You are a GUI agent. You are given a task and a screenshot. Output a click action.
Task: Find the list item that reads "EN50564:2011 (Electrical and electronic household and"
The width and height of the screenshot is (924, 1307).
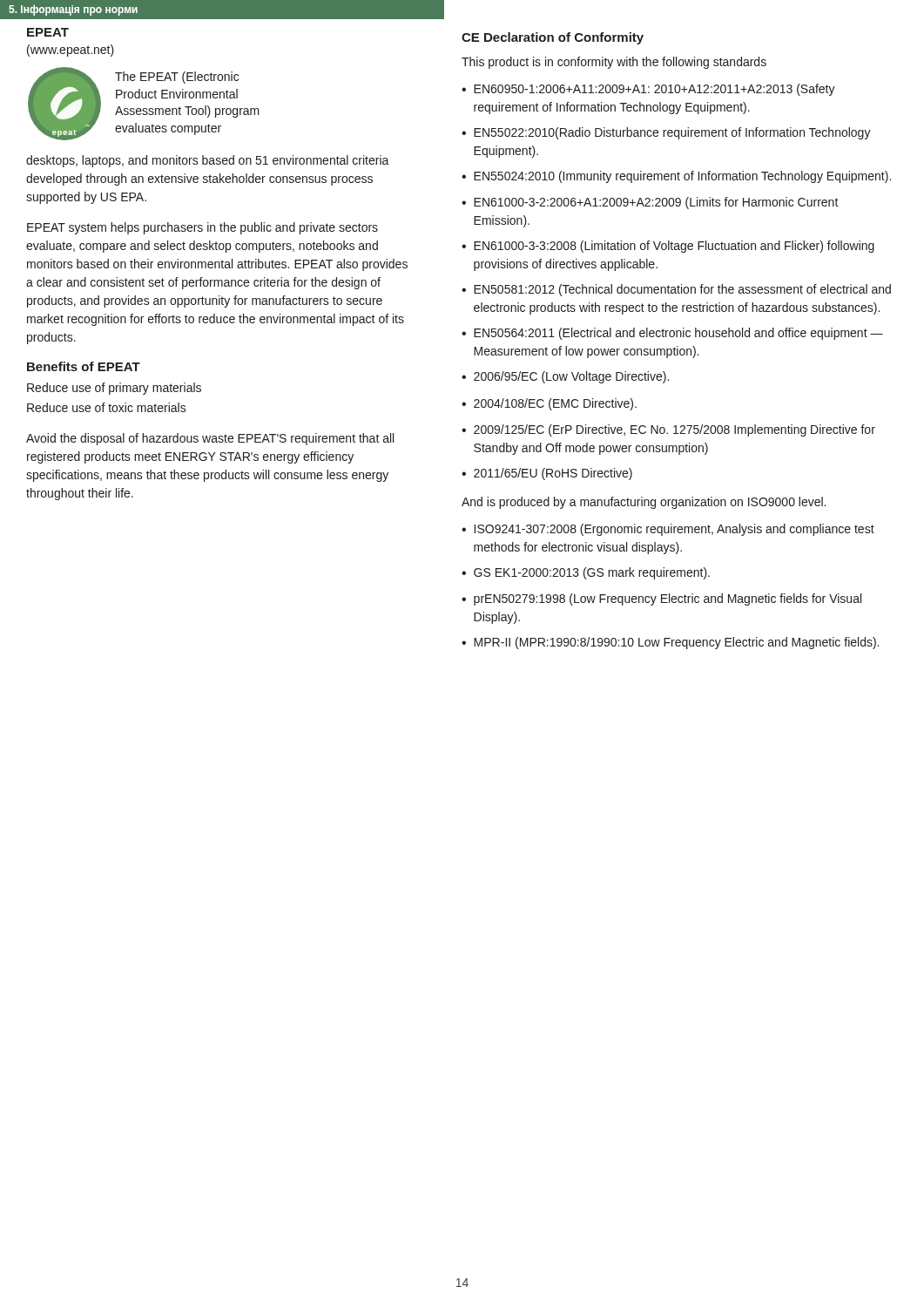coord(678,342)
